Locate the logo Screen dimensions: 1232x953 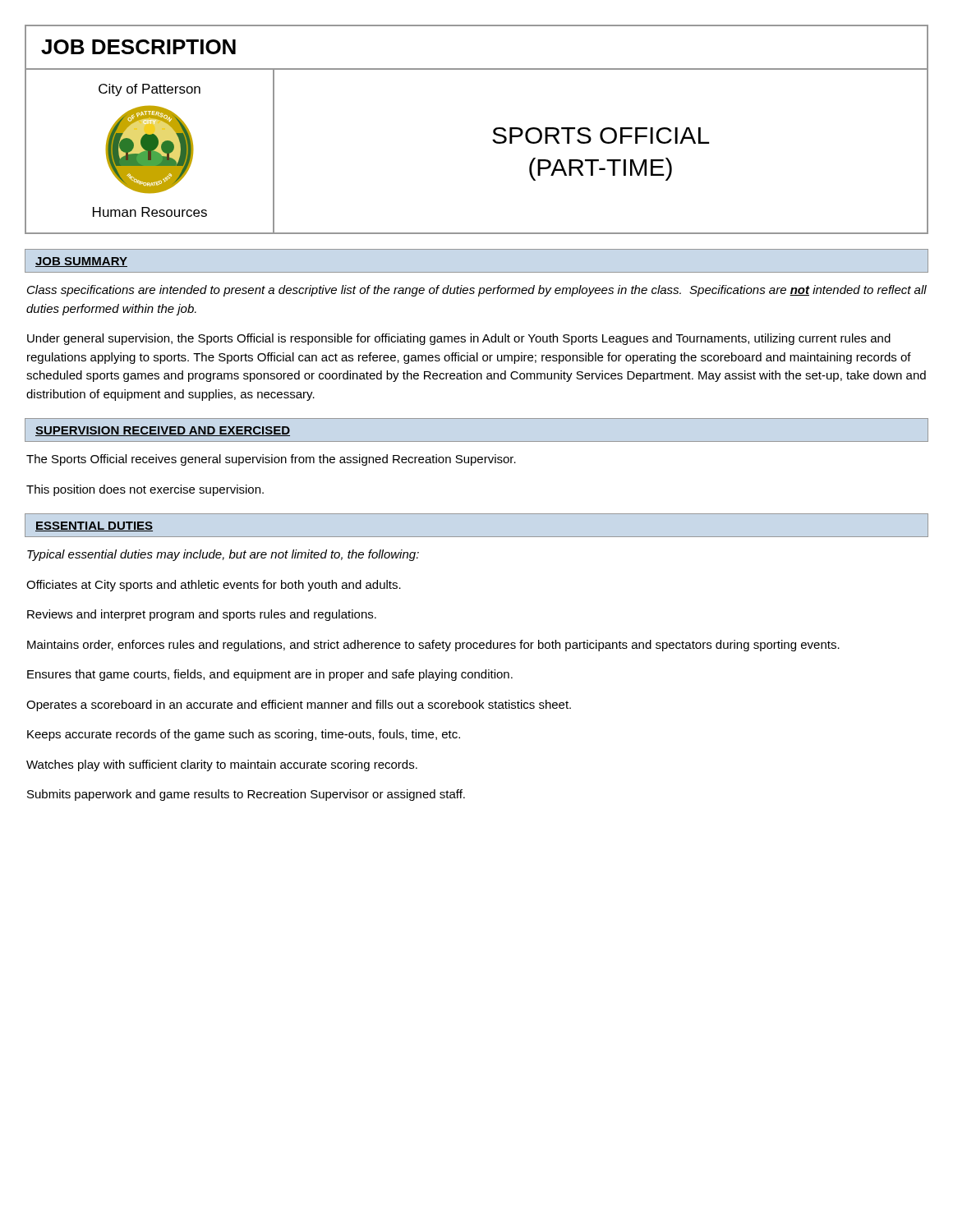point(150,151)
